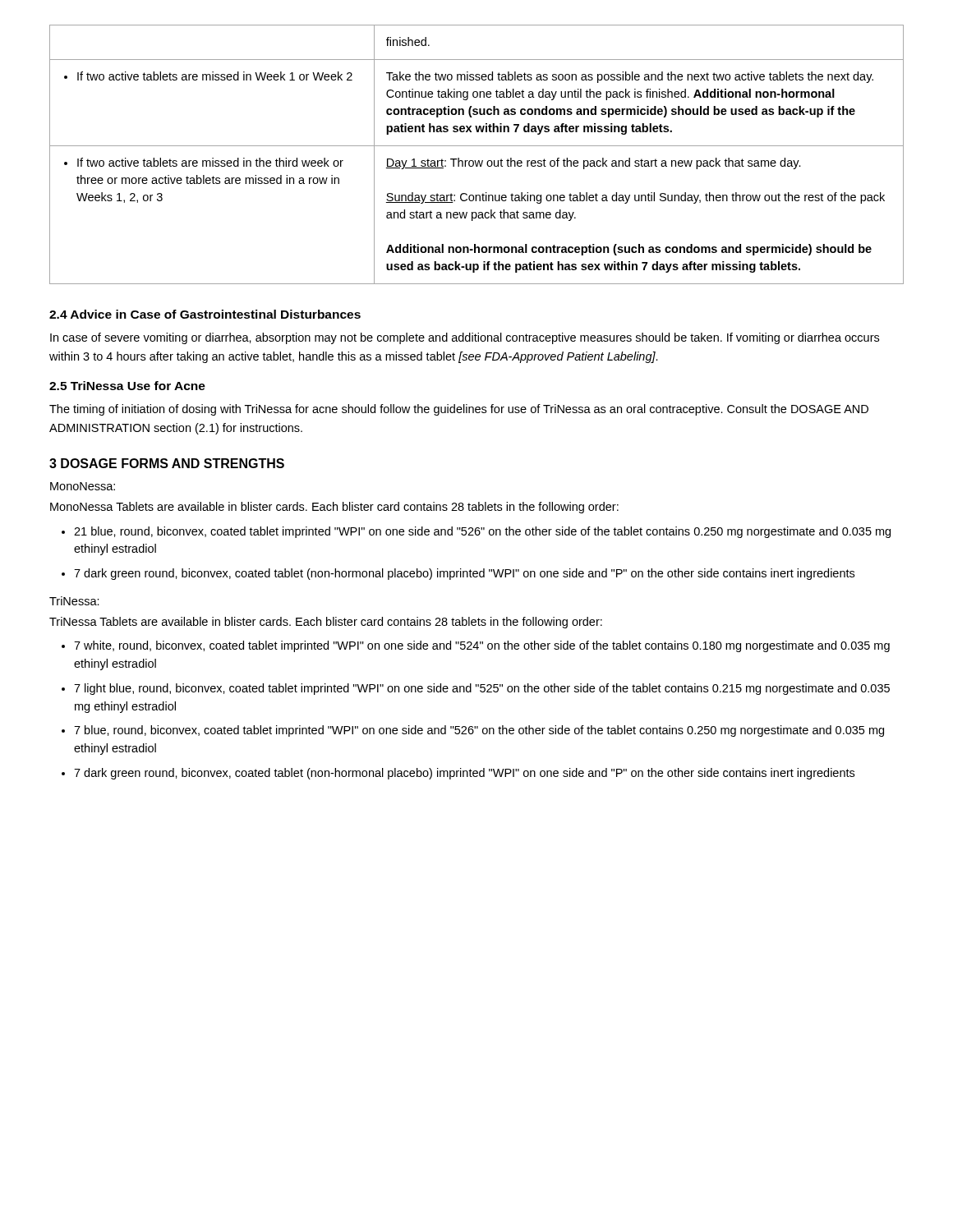Find the block on this page that starts "7 white, round, biconvex, coated tablet"
The width and height of the screenshot is (953, 1232).
[482, 655]
